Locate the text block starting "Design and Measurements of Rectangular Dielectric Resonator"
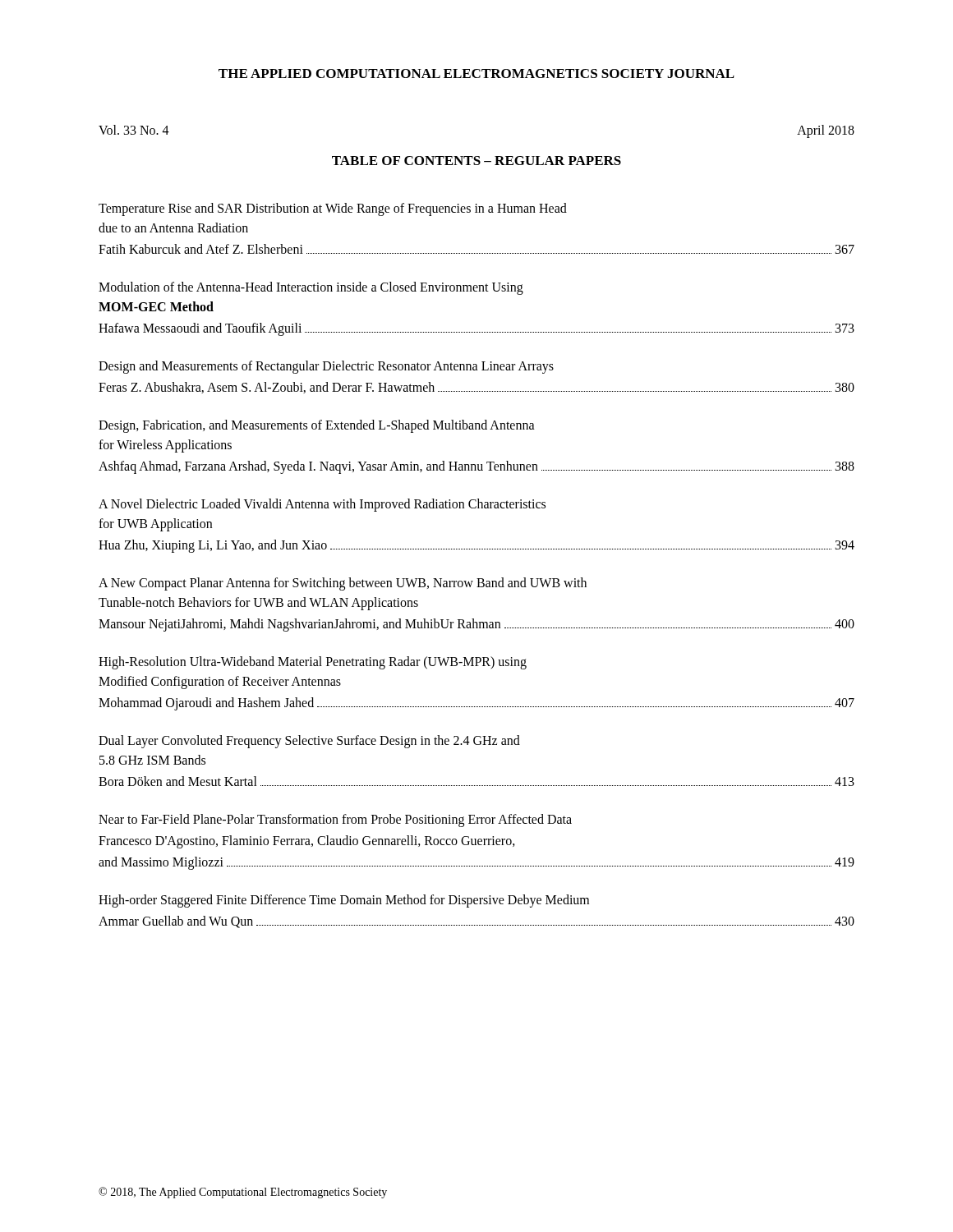 [476, 377]
